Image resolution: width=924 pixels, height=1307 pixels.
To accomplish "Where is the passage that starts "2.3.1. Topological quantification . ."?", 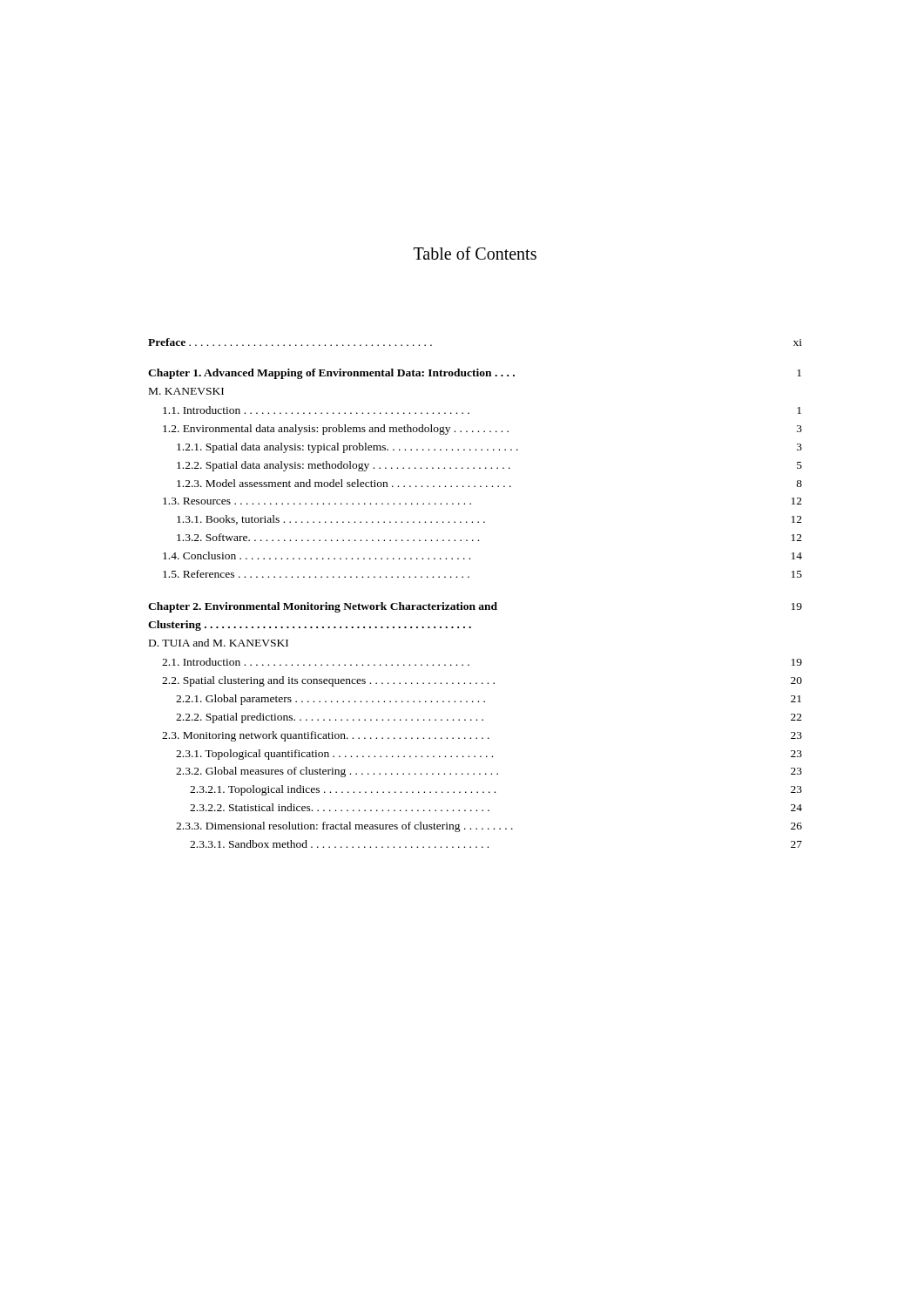I will [489, 754].
